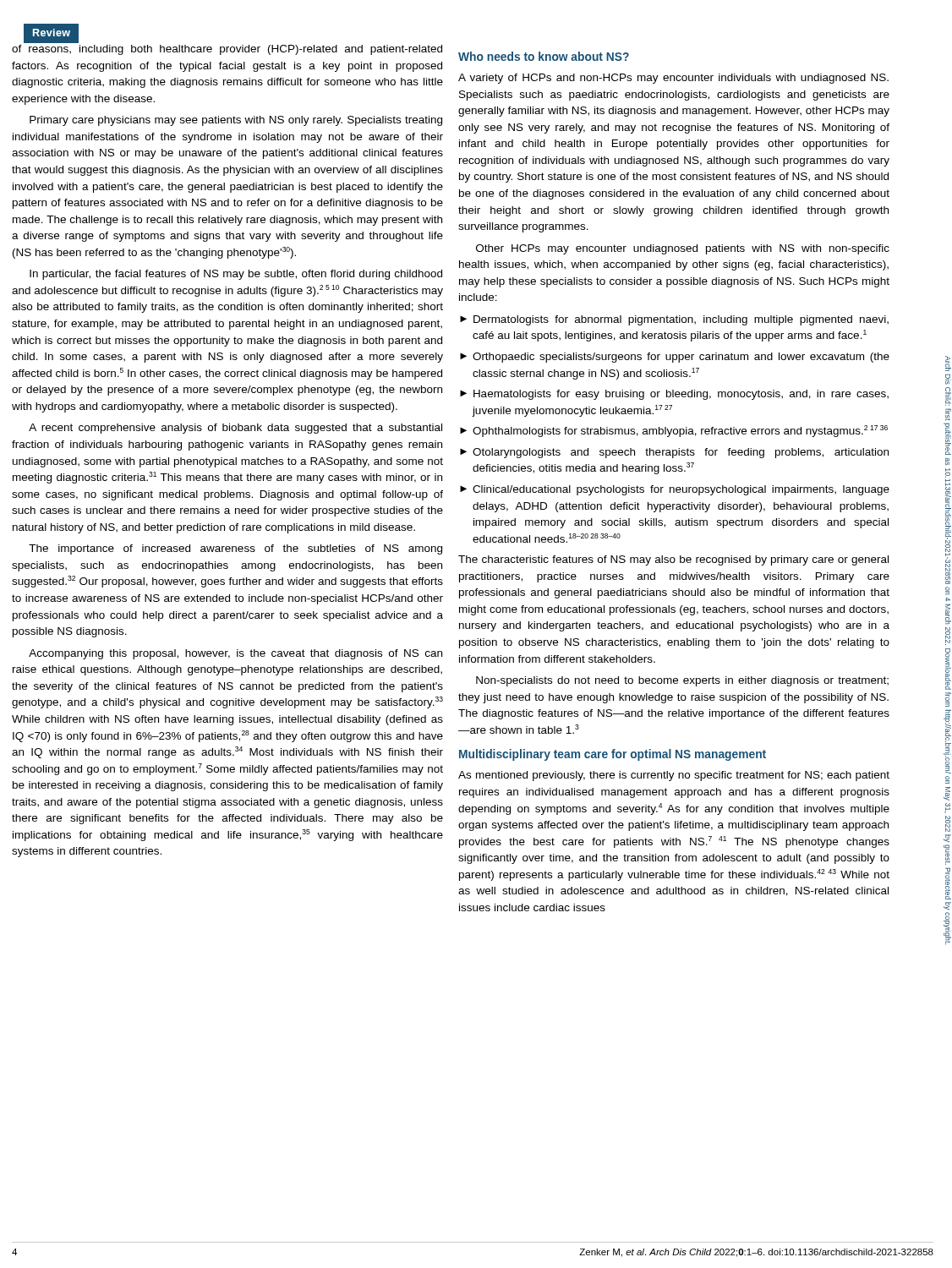Click the passage that begins "► Orthopaedic specialists/surgeons for upper carinatum and lower"
Image resolution: width=952 pixels, height=1268 pixels.
click(x=674, y=365)
